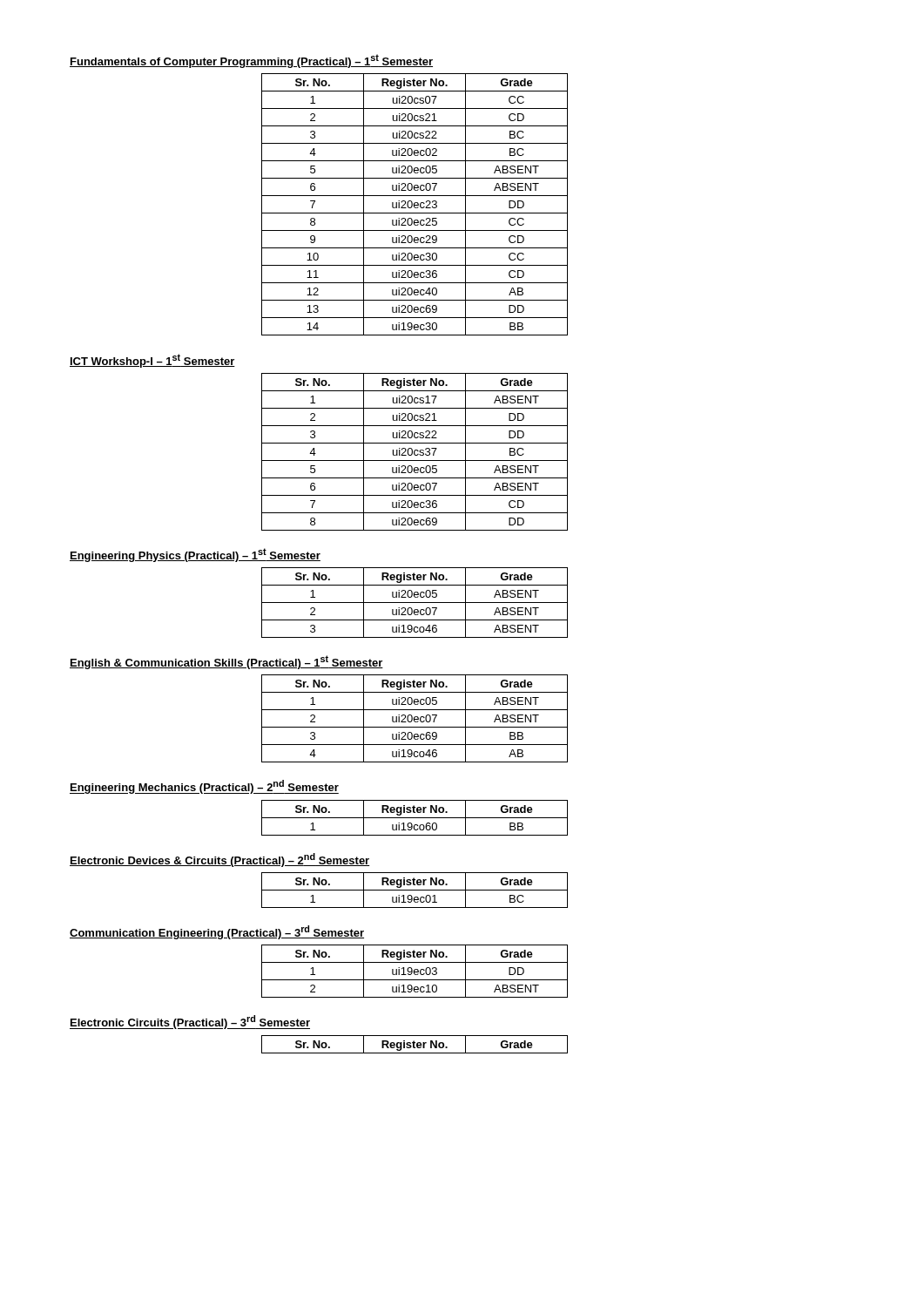The width and height of the screenshot is (924, 1307).
Task: Locate the text block starting "Engineering Mechanics (Practical) – 2nd Semester"
Action: [x=204, y=786]
